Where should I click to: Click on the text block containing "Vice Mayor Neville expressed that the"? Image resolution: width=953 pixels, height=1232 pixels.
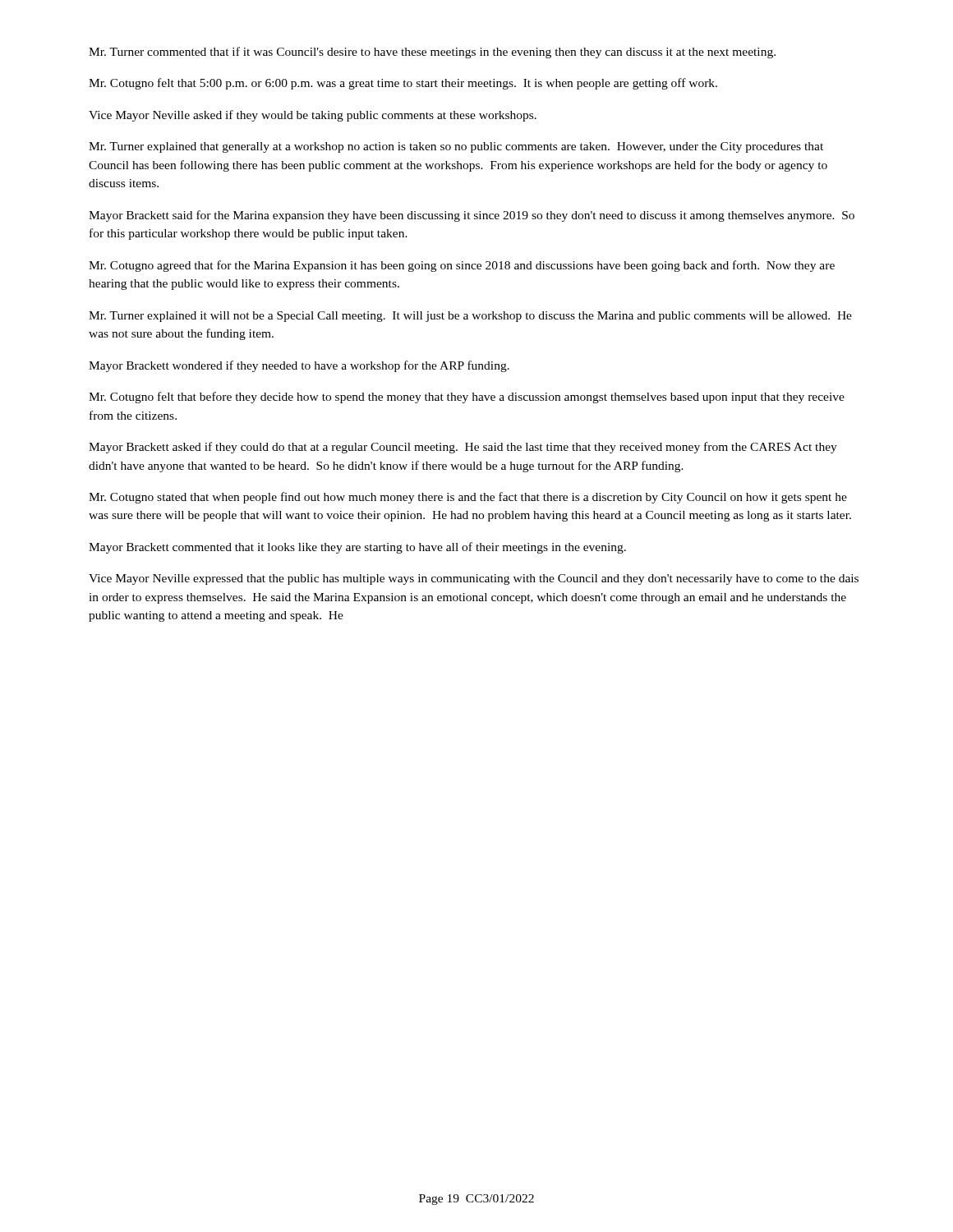(474, 597)
